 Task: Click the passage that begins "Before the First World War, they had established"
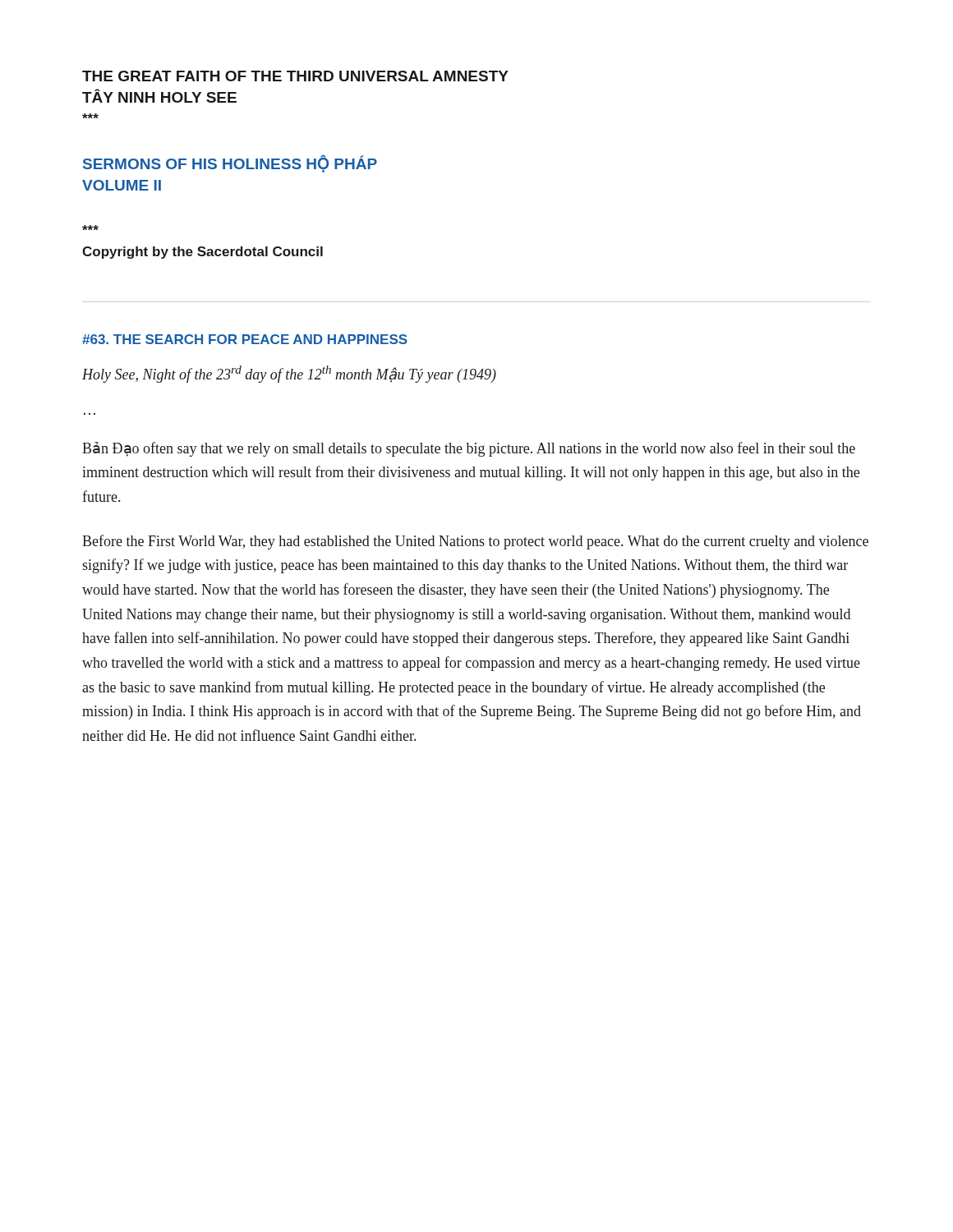pyautogui.click(x=475, y=638)
